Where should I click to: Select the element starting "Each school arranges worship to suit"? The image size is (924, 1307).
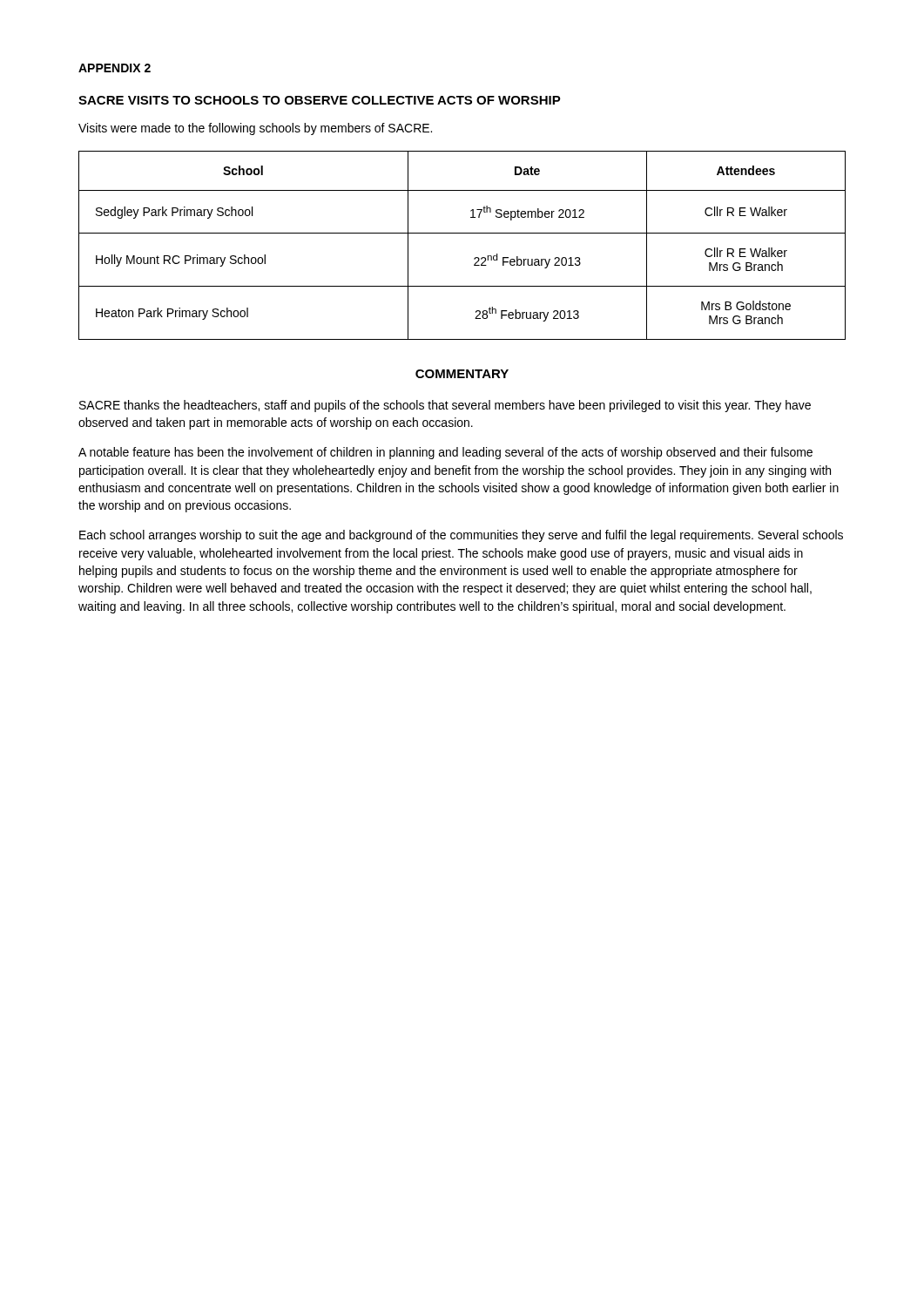pos(461,571)
